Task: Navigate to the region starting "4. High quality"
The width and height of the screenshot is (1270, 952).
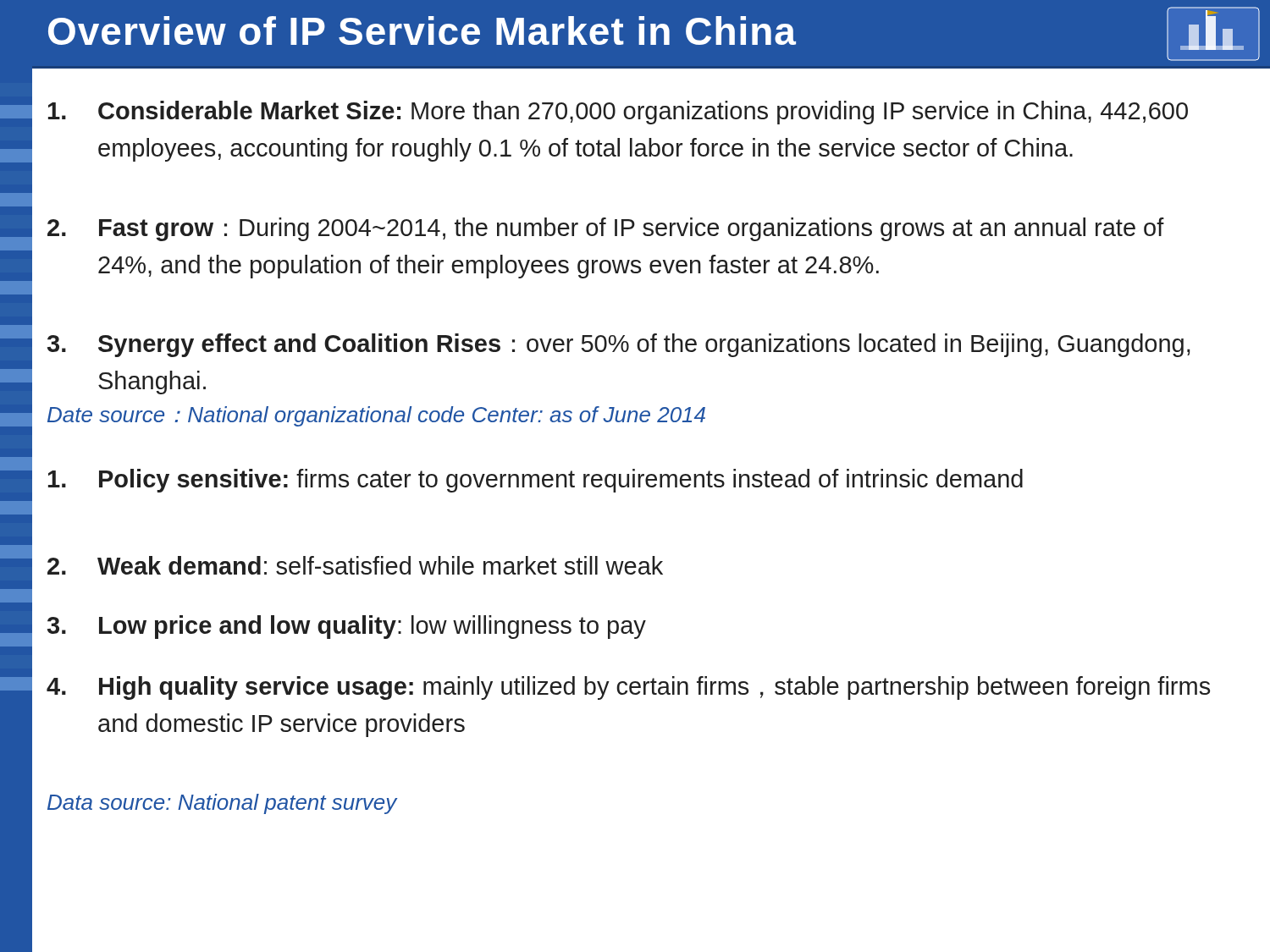Action: point(635,705)
